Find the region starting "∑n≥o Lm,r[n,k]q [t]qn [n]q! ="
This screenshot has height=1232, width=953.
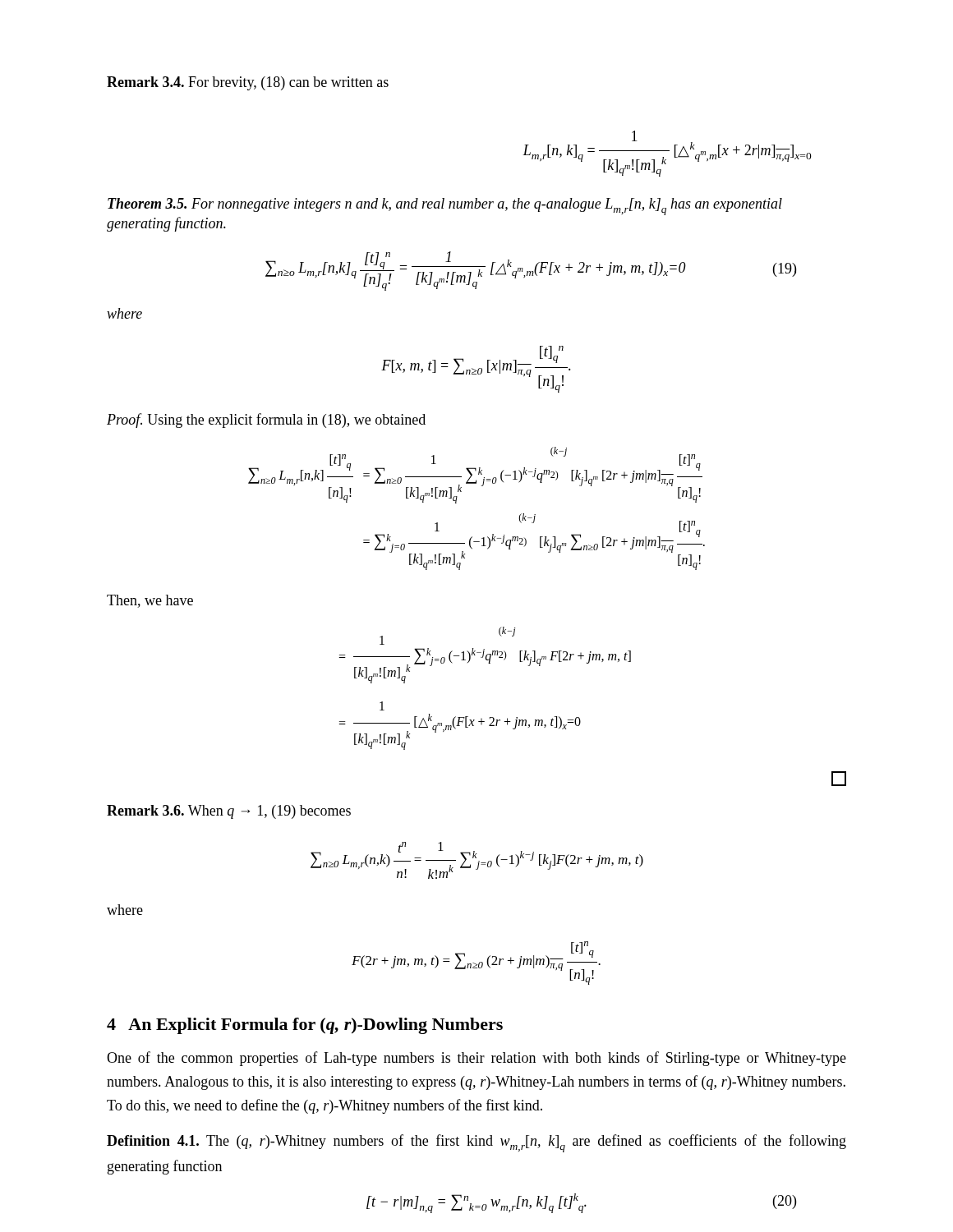pyautogui.click(x=476, y=269)
